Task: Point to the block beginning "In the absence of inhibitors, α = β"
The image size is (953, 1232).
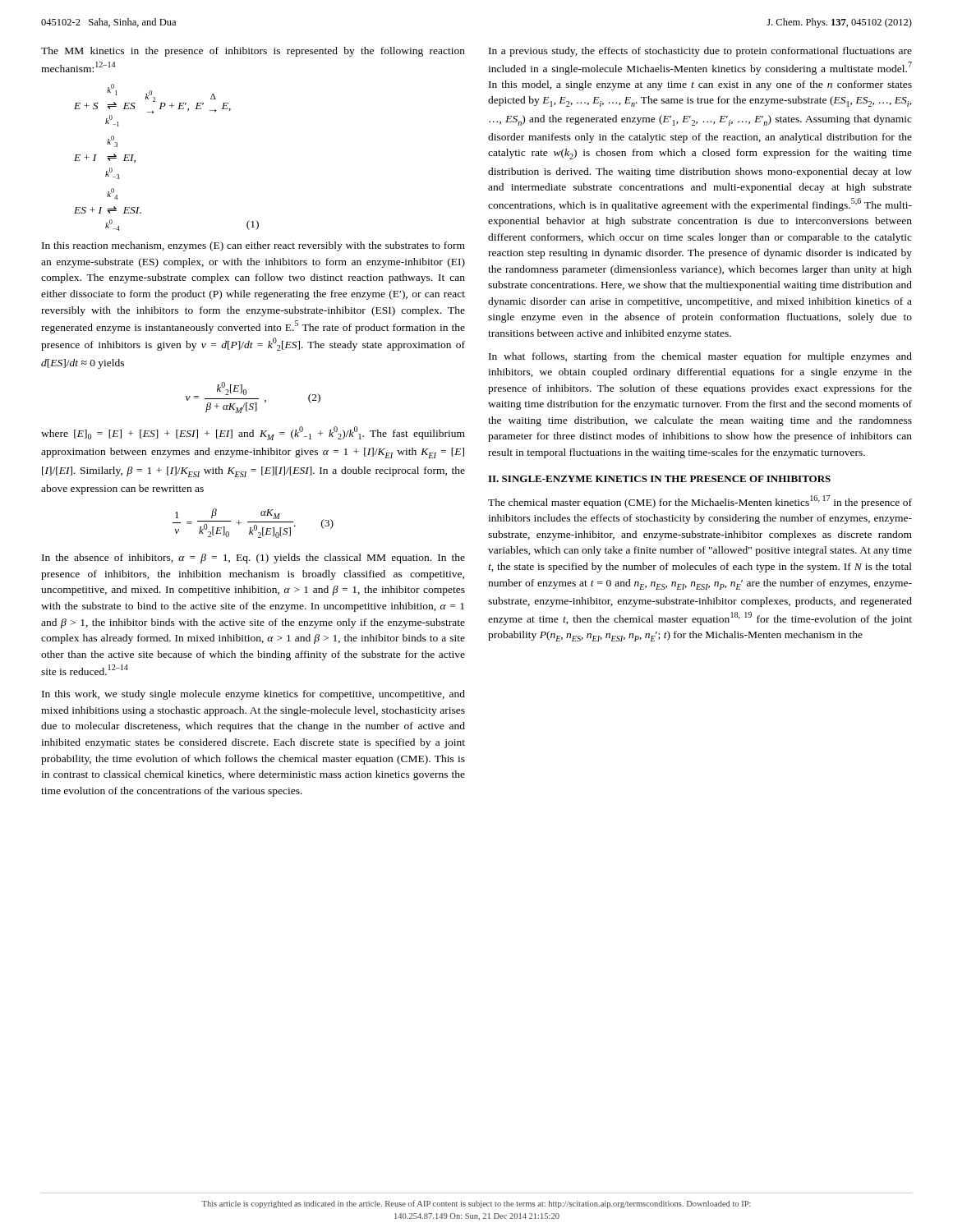Action: tap(253, 614)
